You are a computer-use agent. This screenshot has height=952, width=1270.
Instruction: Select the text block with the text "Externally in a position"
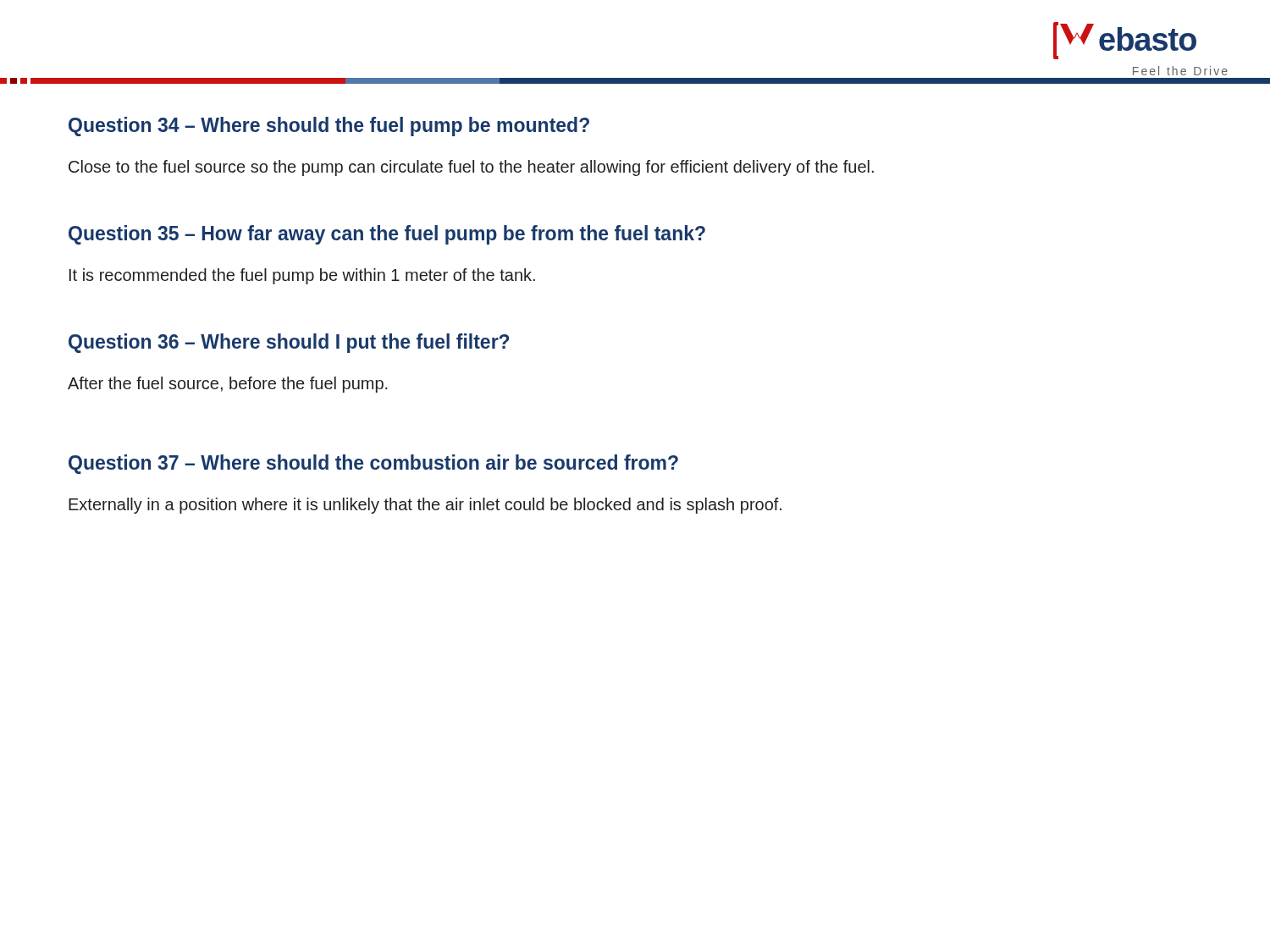point(425,504)
